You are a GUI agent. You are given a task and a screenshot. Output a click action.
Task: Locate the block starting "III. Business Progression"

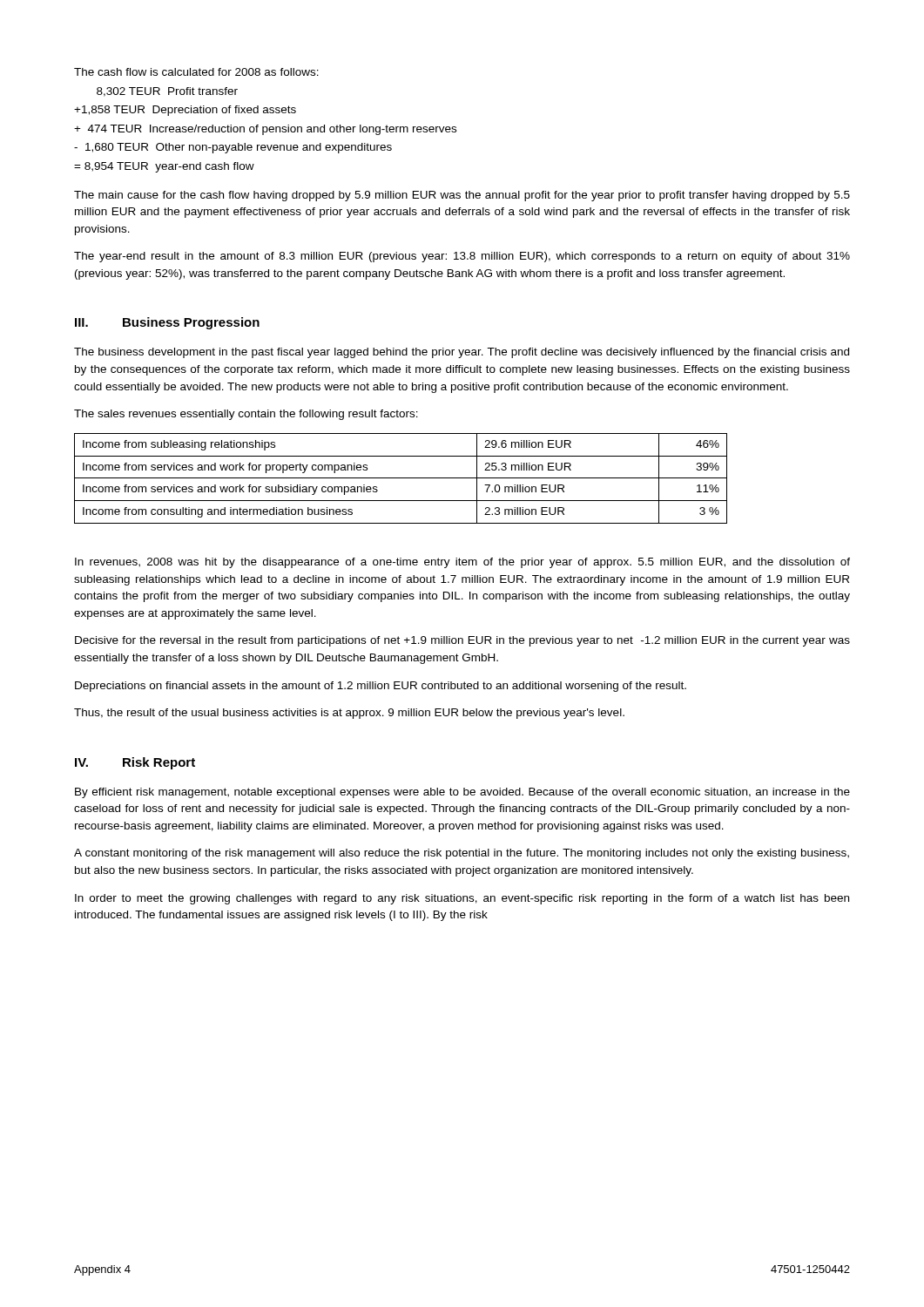coord(167,322)
